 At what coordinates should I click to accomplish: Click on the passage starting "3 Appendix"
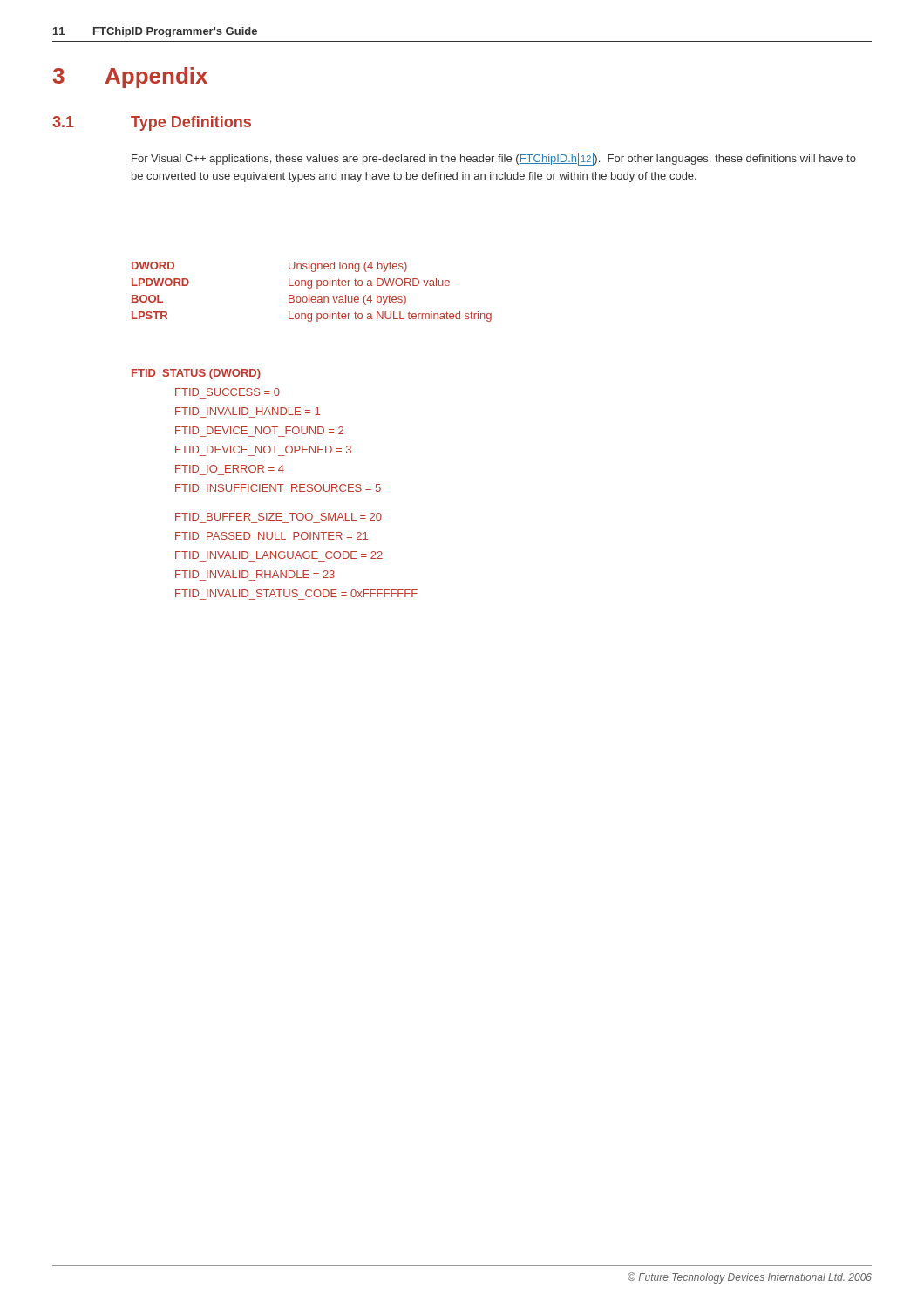130,76
